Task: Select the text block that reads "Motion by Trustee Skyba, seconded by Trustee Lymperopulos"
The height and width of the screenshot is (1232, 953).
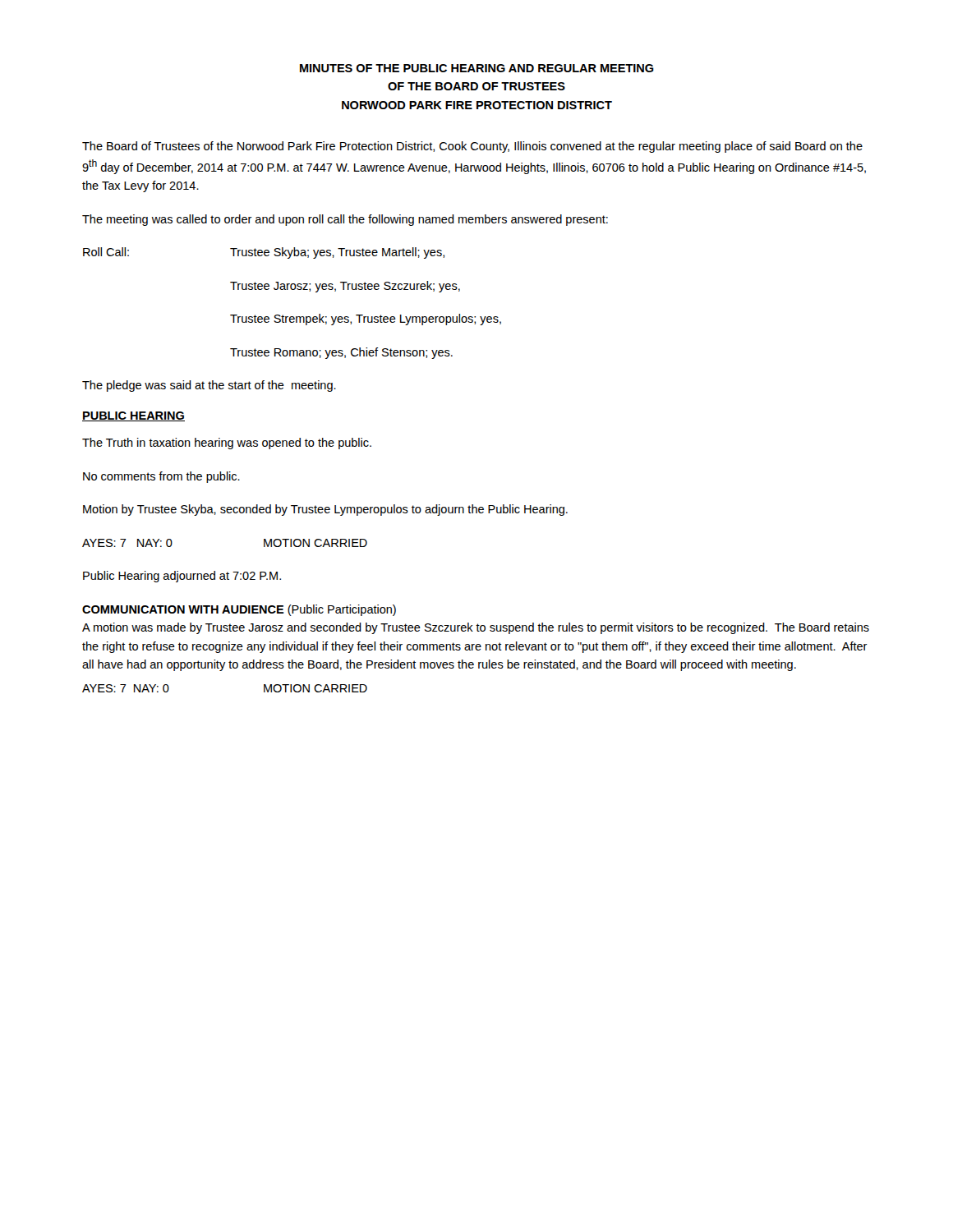Action: [x=325, y=510]
